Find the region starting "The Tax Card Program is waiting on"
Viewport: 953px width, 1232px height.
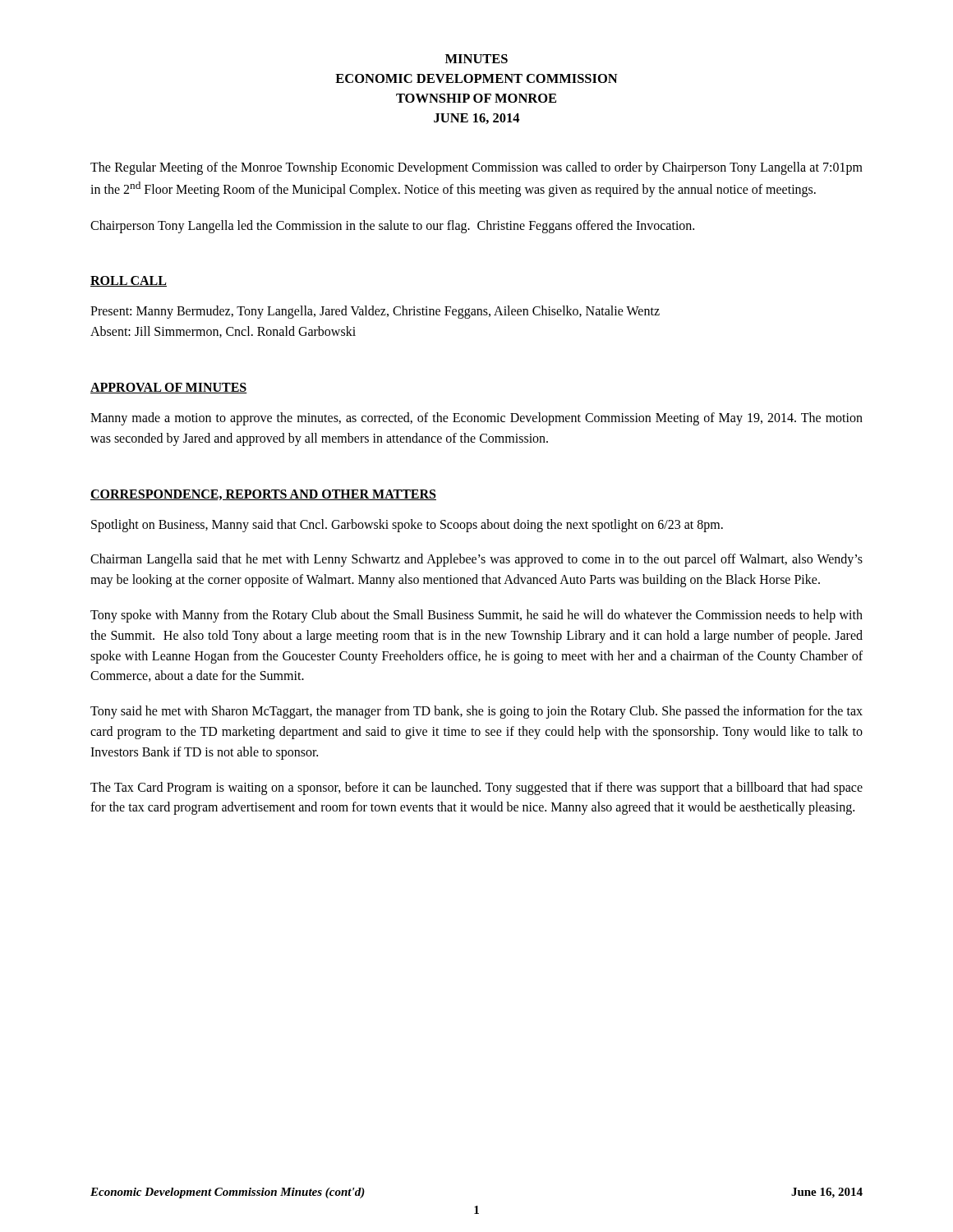point(476,797)
